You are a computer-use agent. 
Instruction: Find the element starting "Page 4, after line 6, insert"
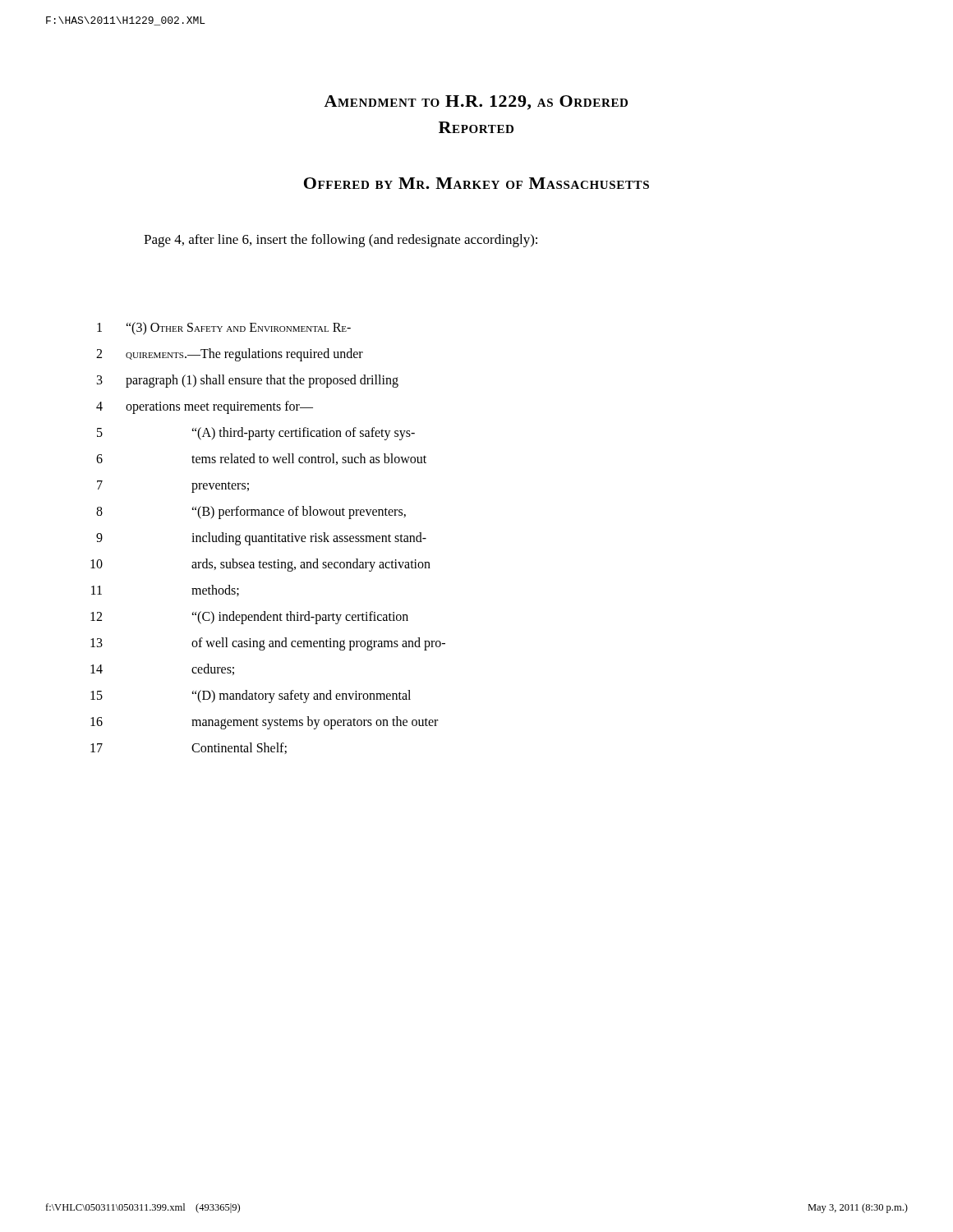(x=341, y=239)
